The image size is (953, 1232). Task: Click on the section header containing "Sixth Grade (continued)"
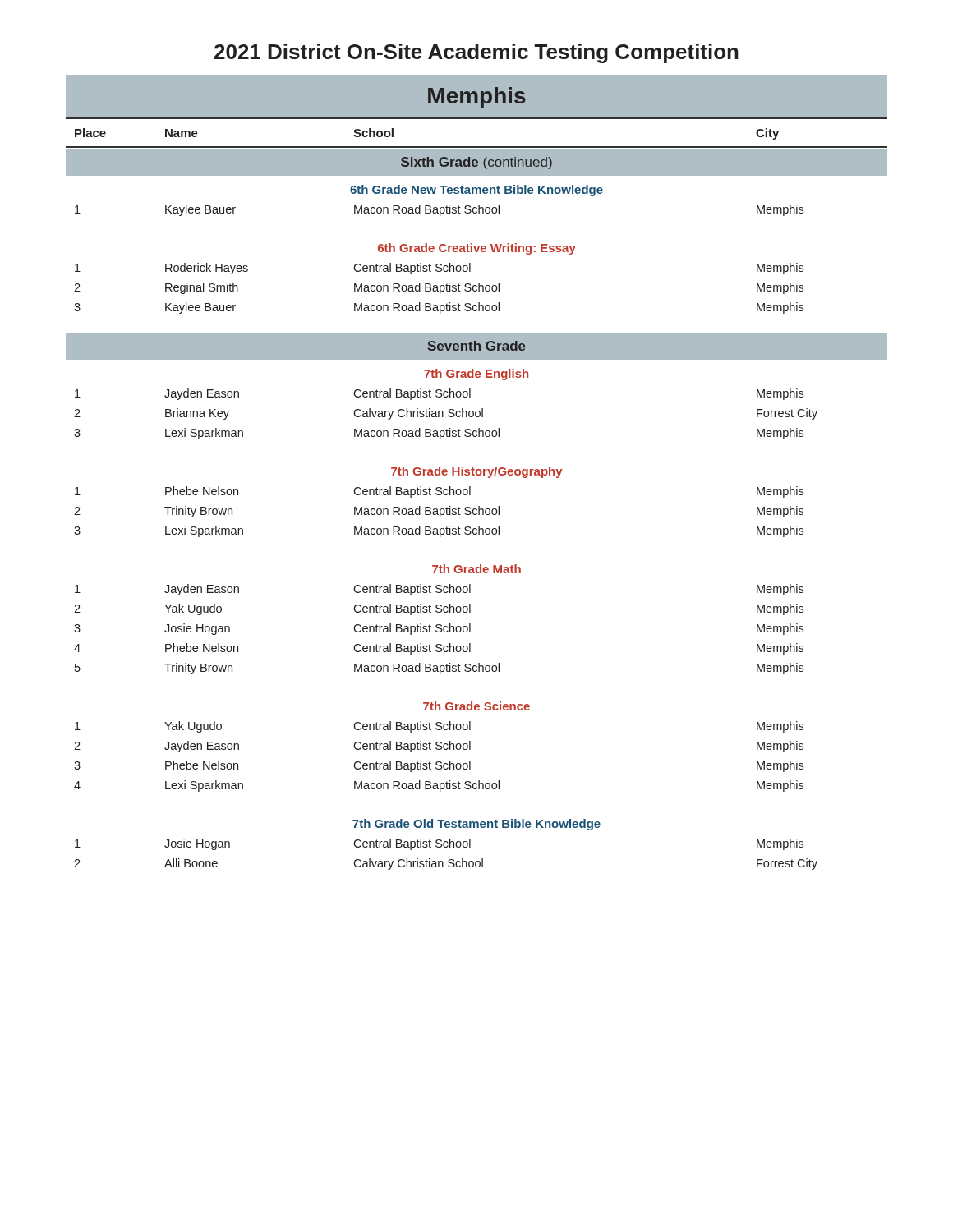476,162
